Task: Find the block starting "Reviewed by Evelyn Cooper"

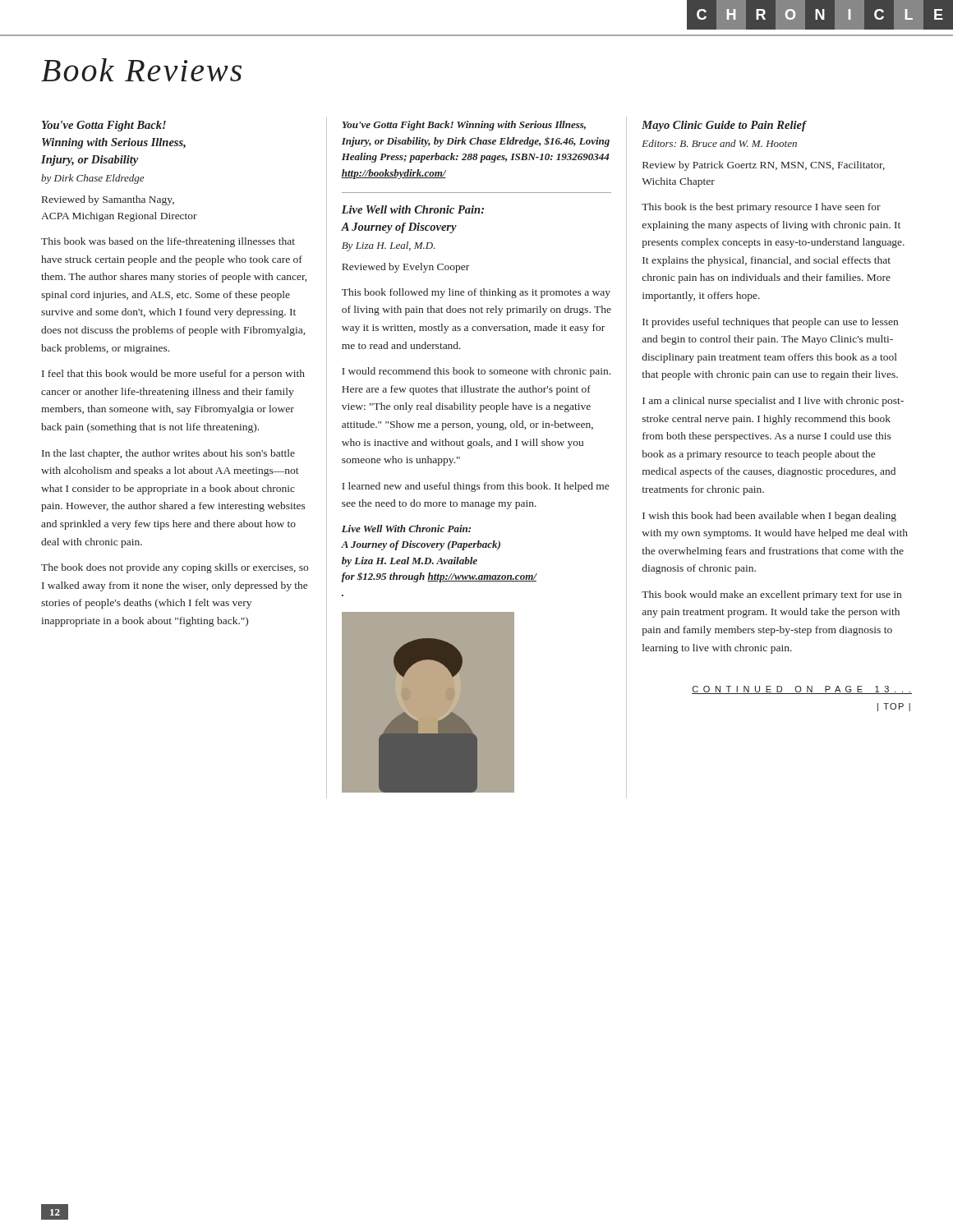Action: pyautogui.click(x=405, y=266)
